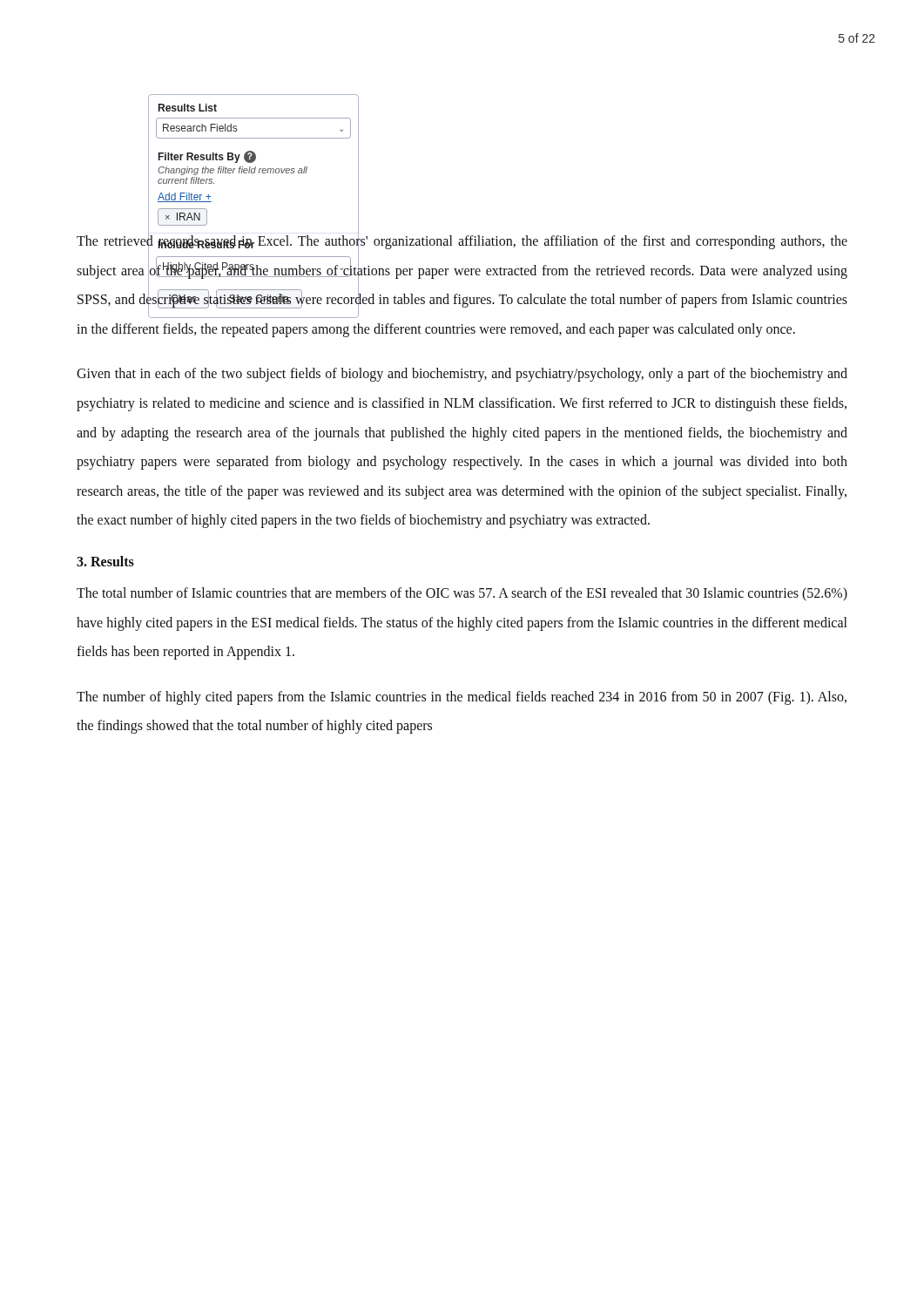924x1307 pixels.
Task: Where is the passage that starts "The total number of Islamic countries that are"?
Action: pos(462,622)
